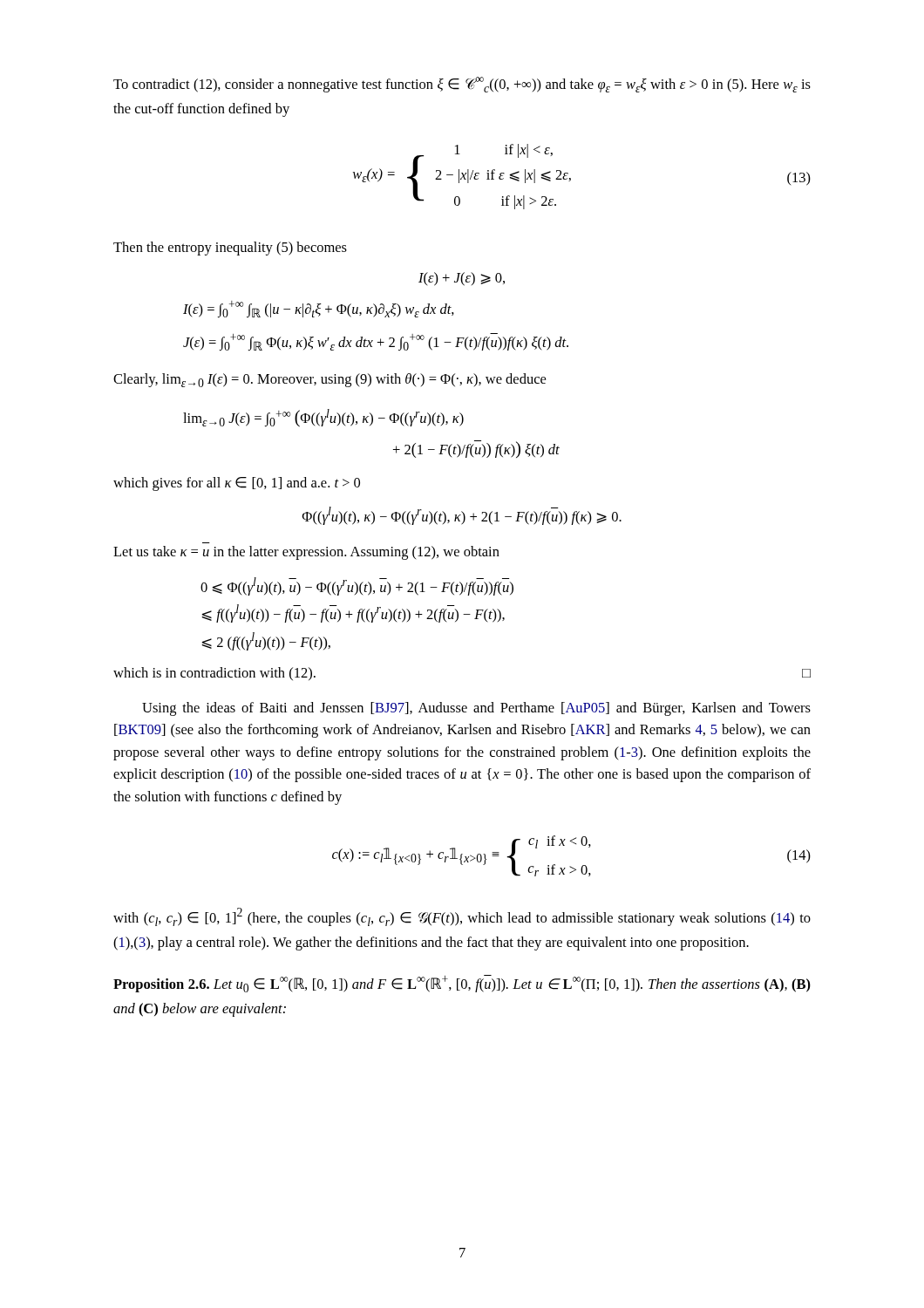
Task: Find the passage starting "To contradict (12),"
Action: [x=462, y=95]
